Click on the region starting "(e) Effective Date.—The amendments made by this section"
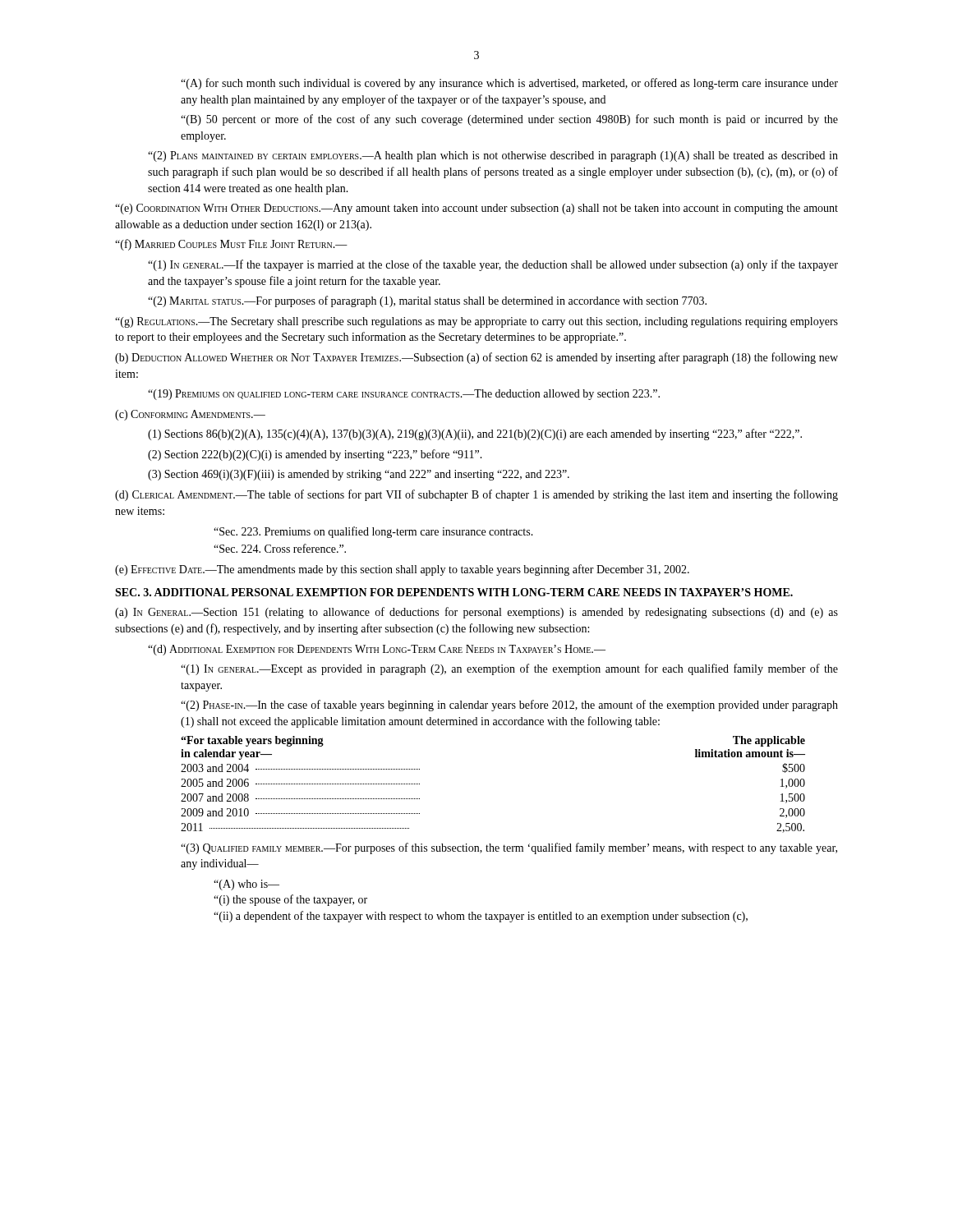953x1232 pixels. pos(402,570)
